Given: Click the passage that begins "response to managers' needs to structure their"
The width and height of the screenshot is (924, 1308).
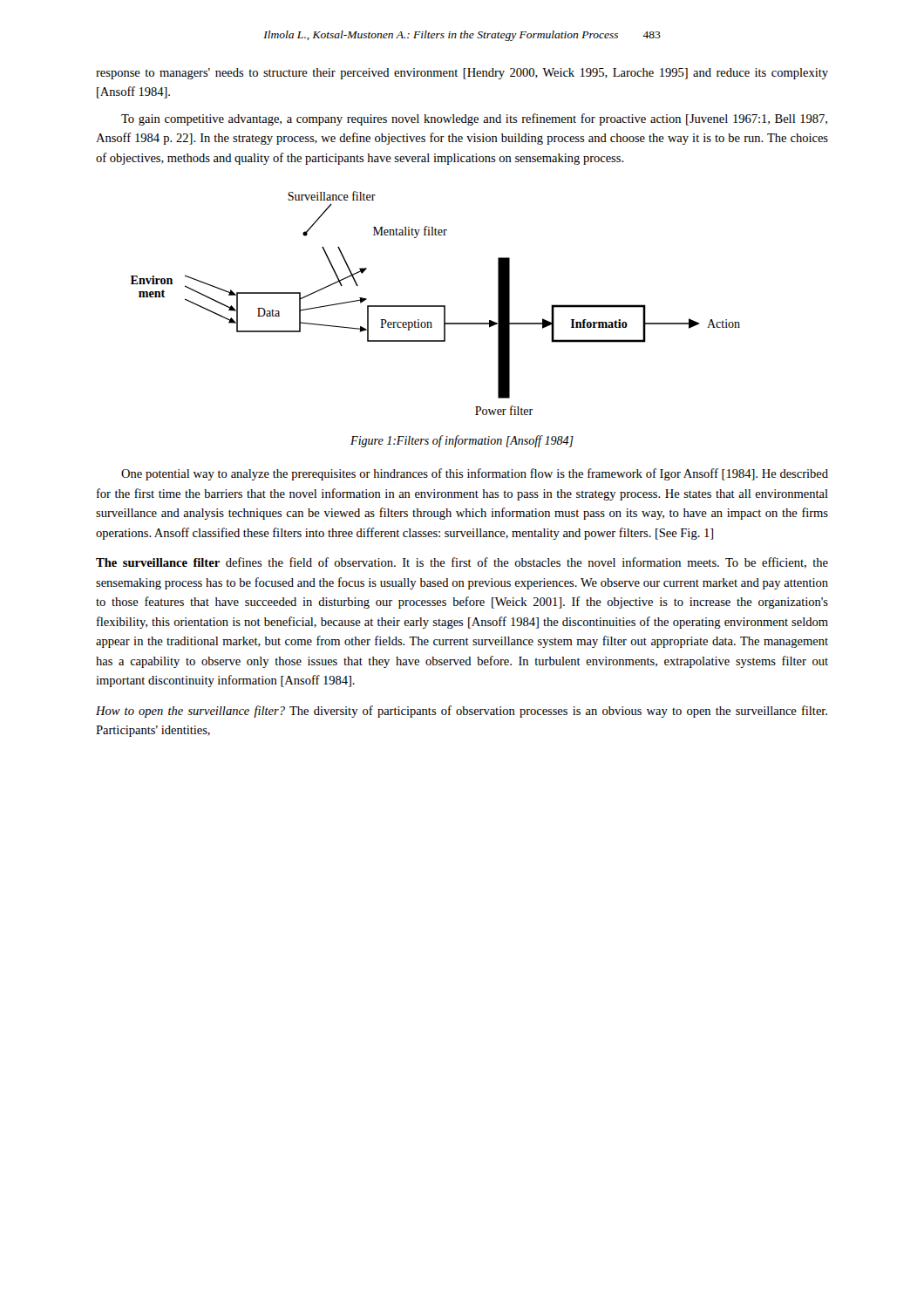Looking at the screenshot, I should click(x=462, y=82).
